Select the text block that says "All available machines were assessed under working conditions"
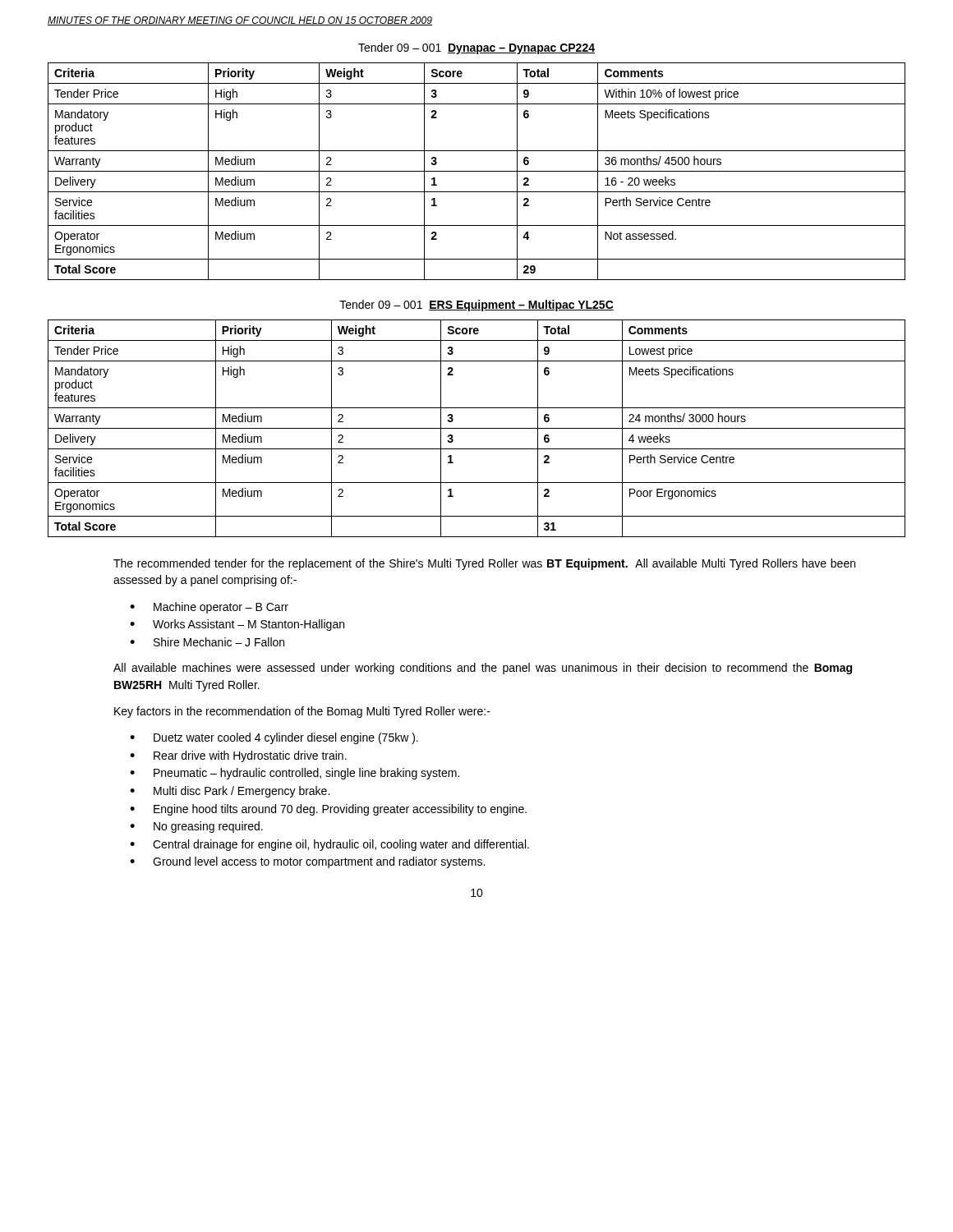This screenshot has height=1232, width=953. point(485,676)
